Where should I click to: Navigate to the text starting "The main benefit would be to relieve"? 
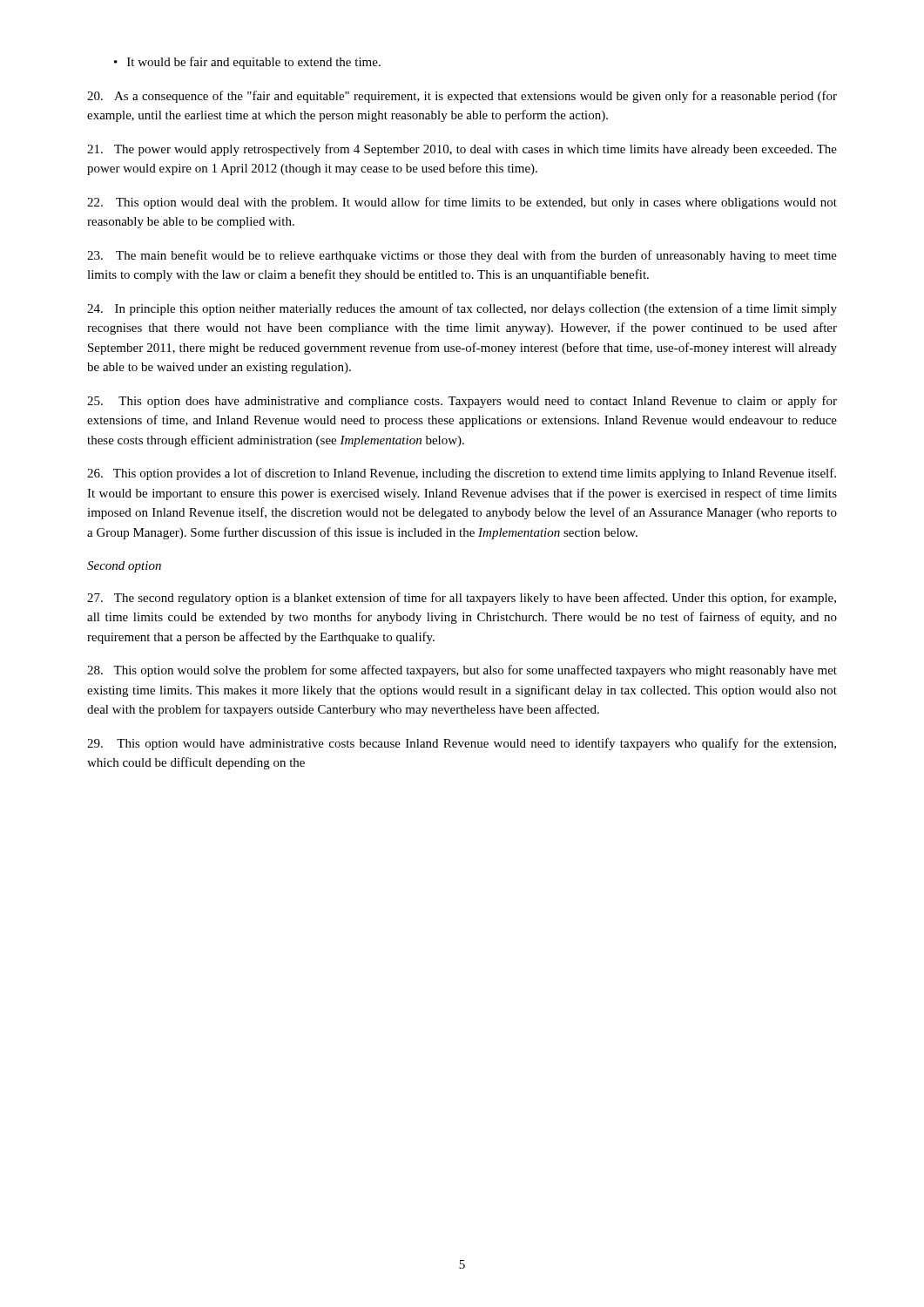[x=462, y=265]
